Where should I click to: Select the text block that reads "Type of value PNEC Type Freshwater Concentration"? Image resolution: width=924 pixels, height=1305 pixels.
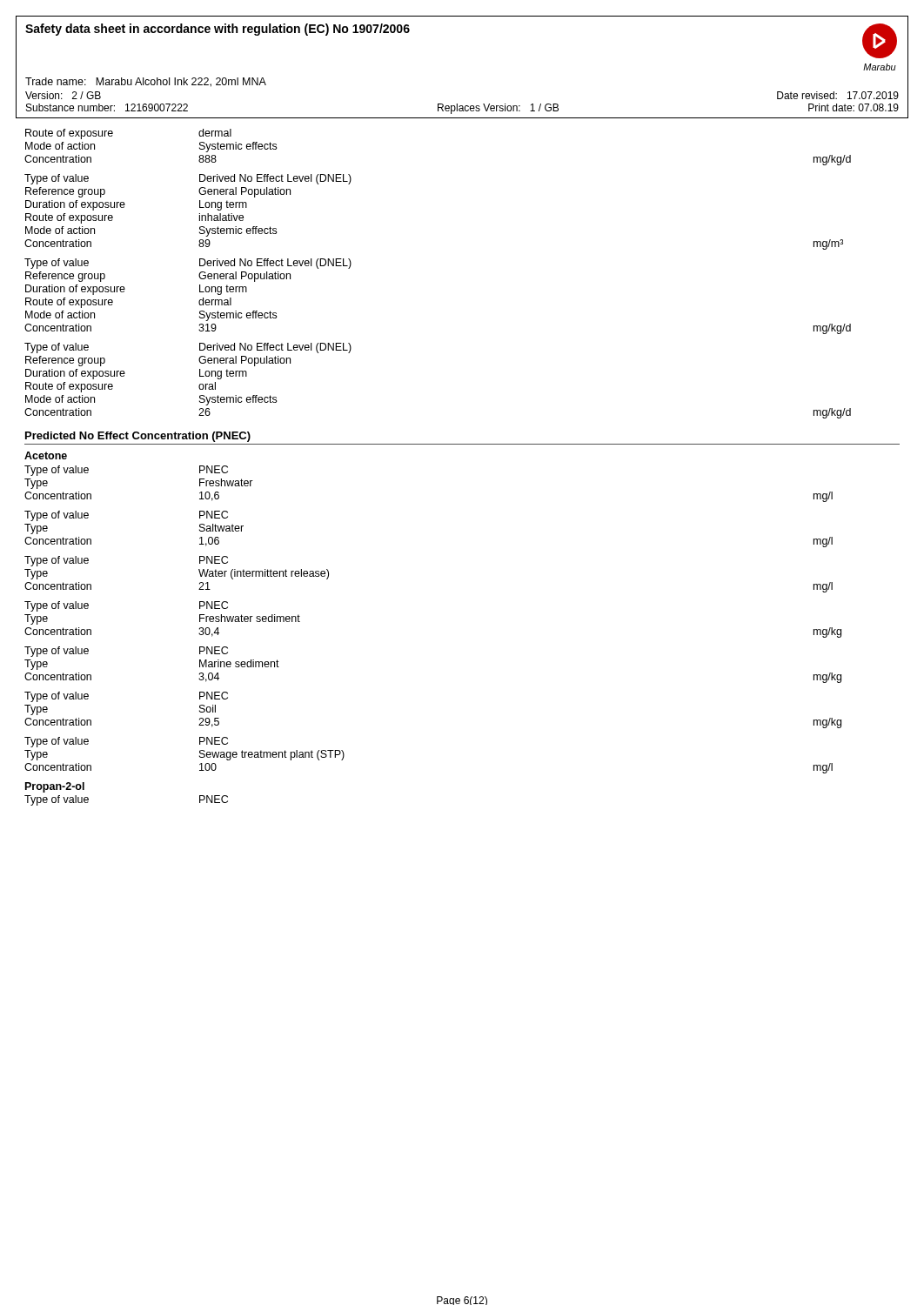coord(55,470)
